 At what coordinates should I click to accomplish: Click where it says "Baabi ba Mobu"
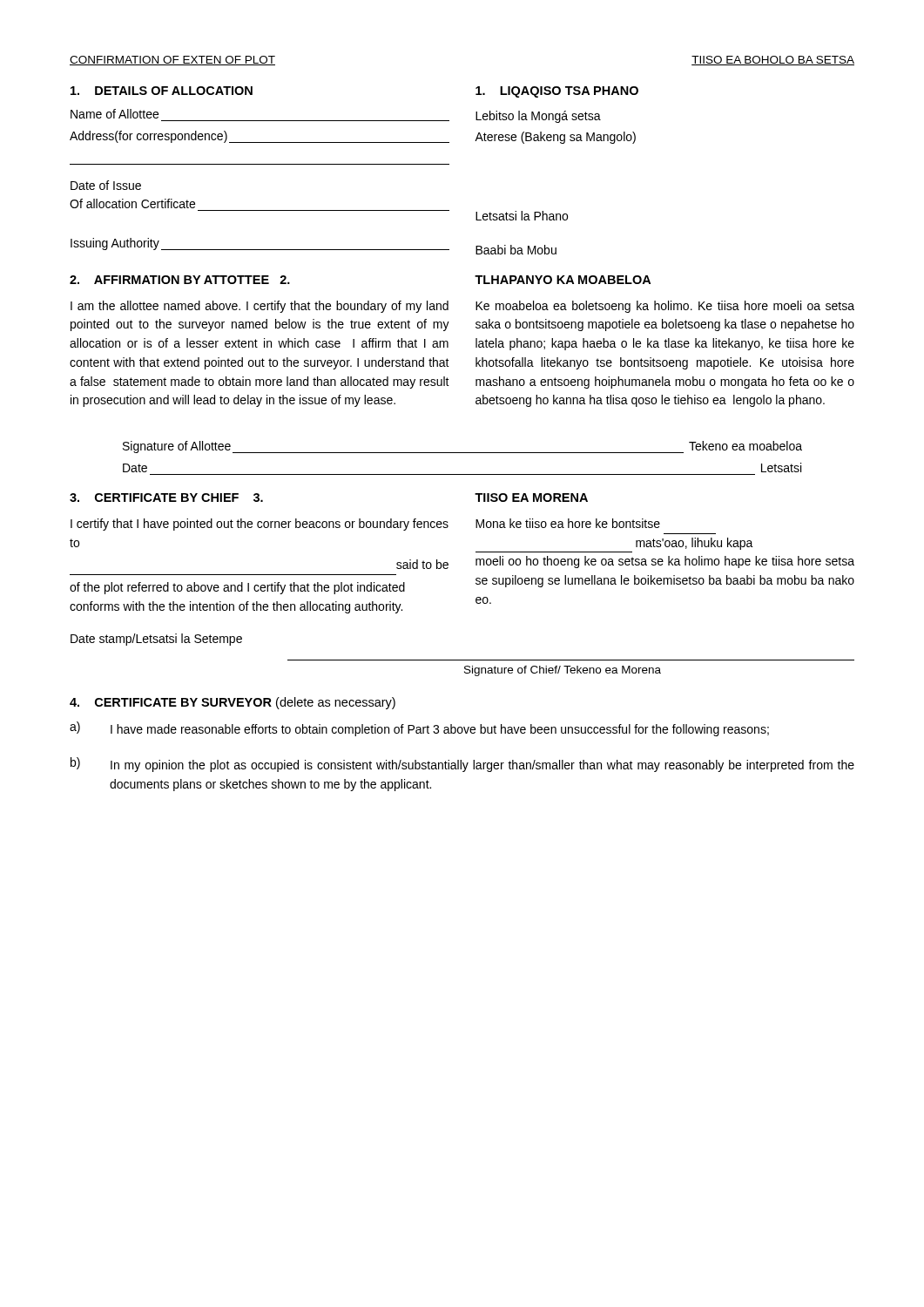click(516, 250)
